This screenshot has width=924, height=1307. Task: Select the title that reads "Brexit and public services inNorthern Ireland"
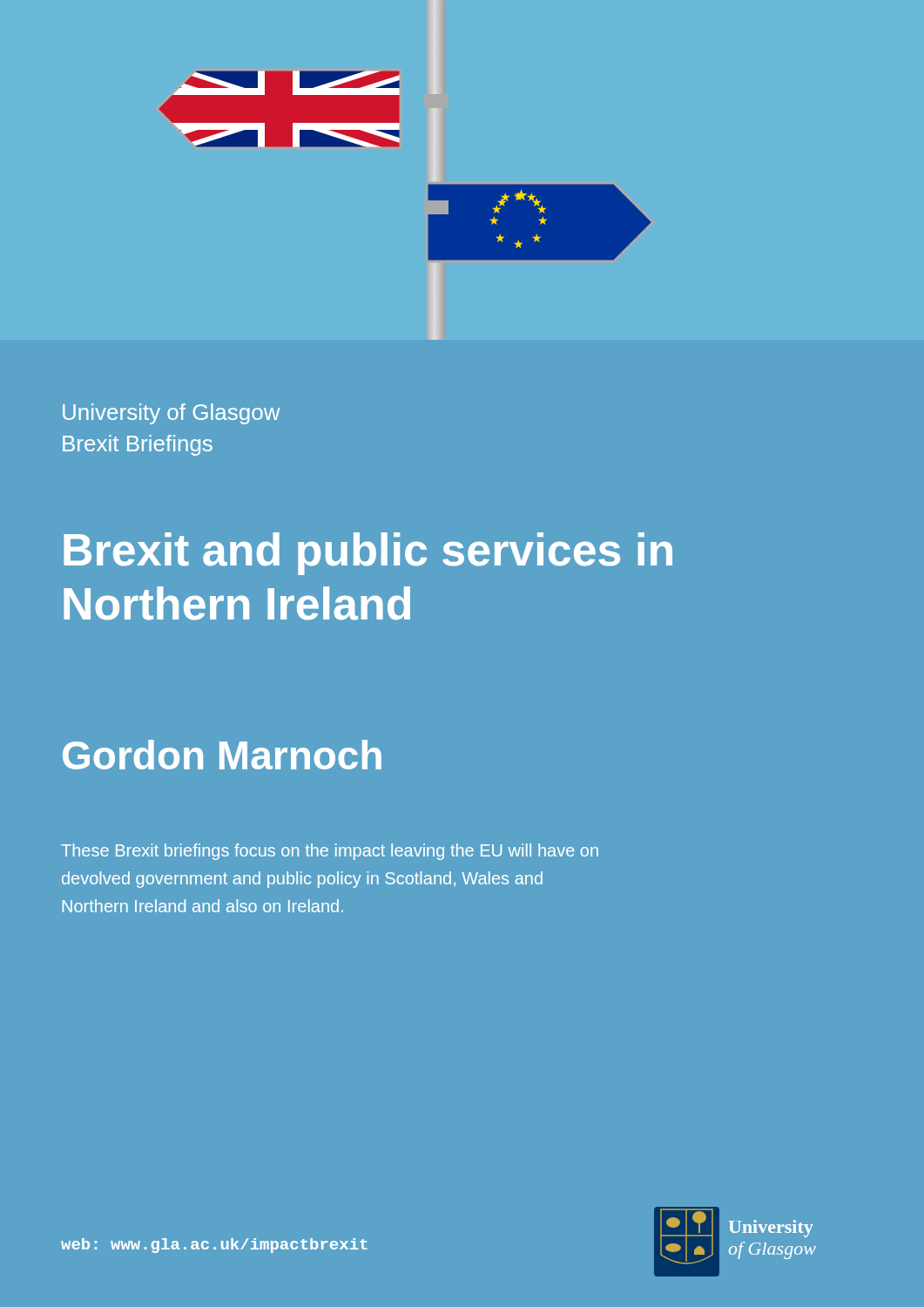368,577
